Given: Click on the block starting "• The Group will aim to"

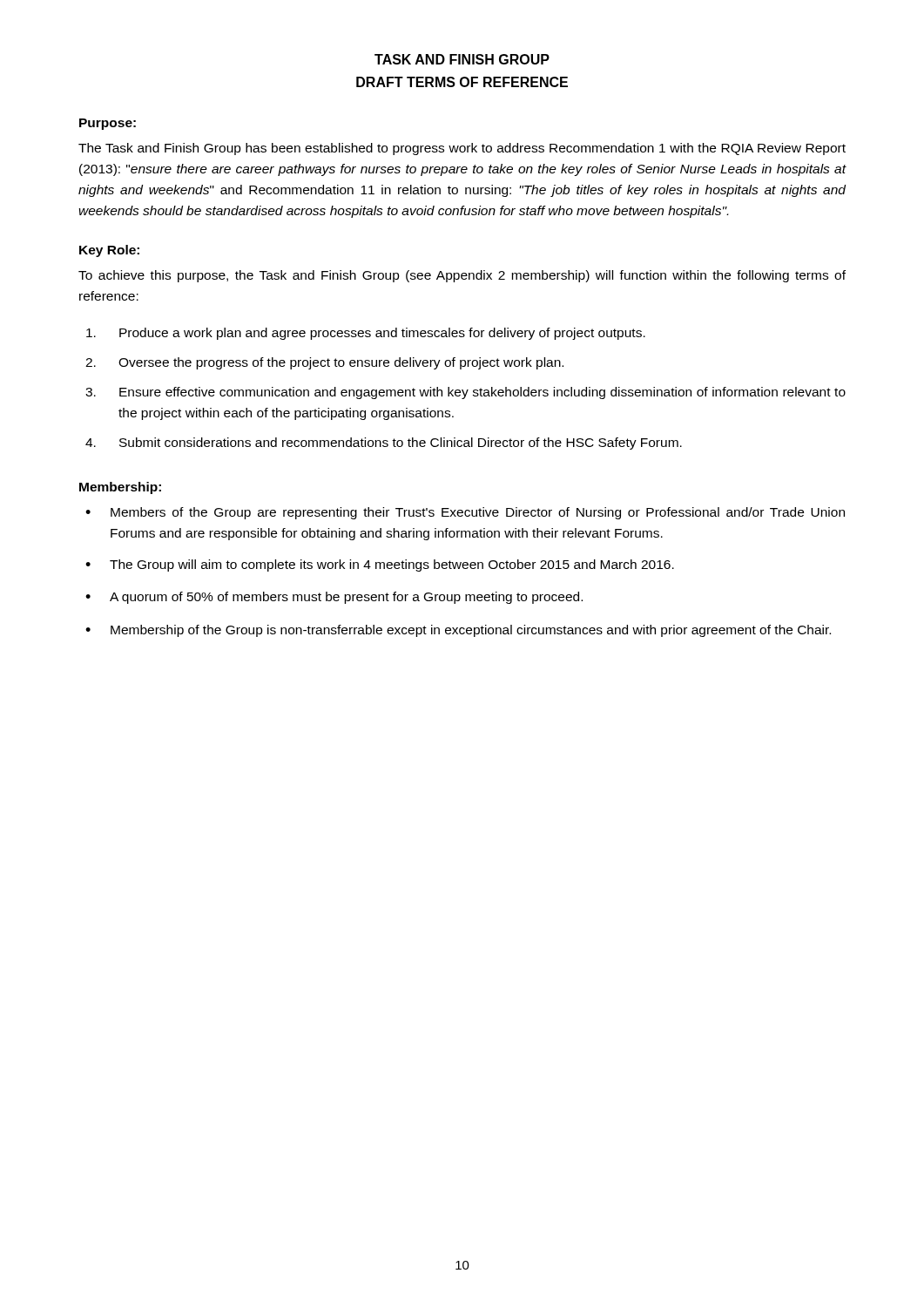Looking at the screenshot, I should click(x=462, y=565).
